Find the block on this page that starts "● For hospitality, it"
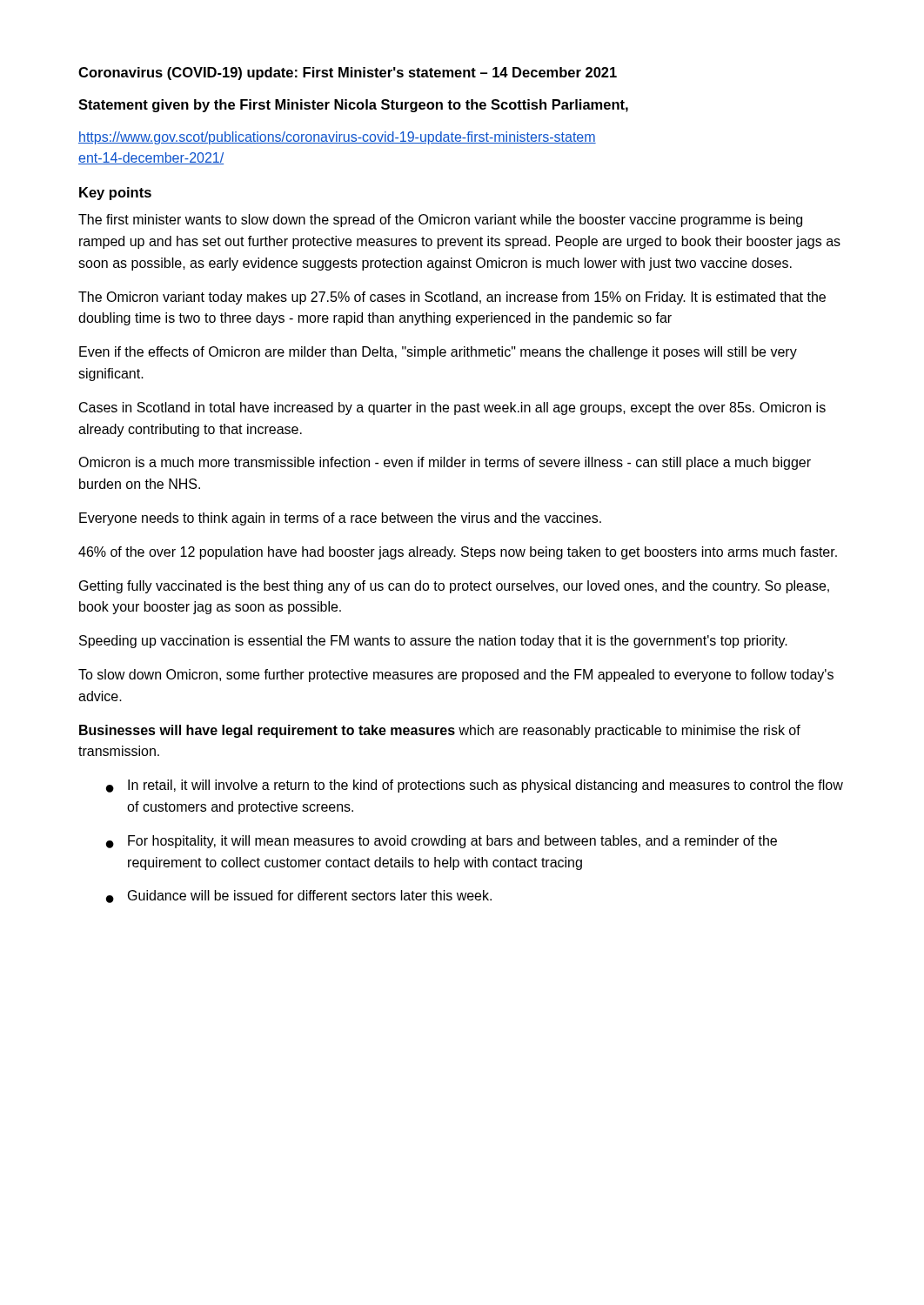Viewport: 924px width, 1305px height. [x=462, y=852]
